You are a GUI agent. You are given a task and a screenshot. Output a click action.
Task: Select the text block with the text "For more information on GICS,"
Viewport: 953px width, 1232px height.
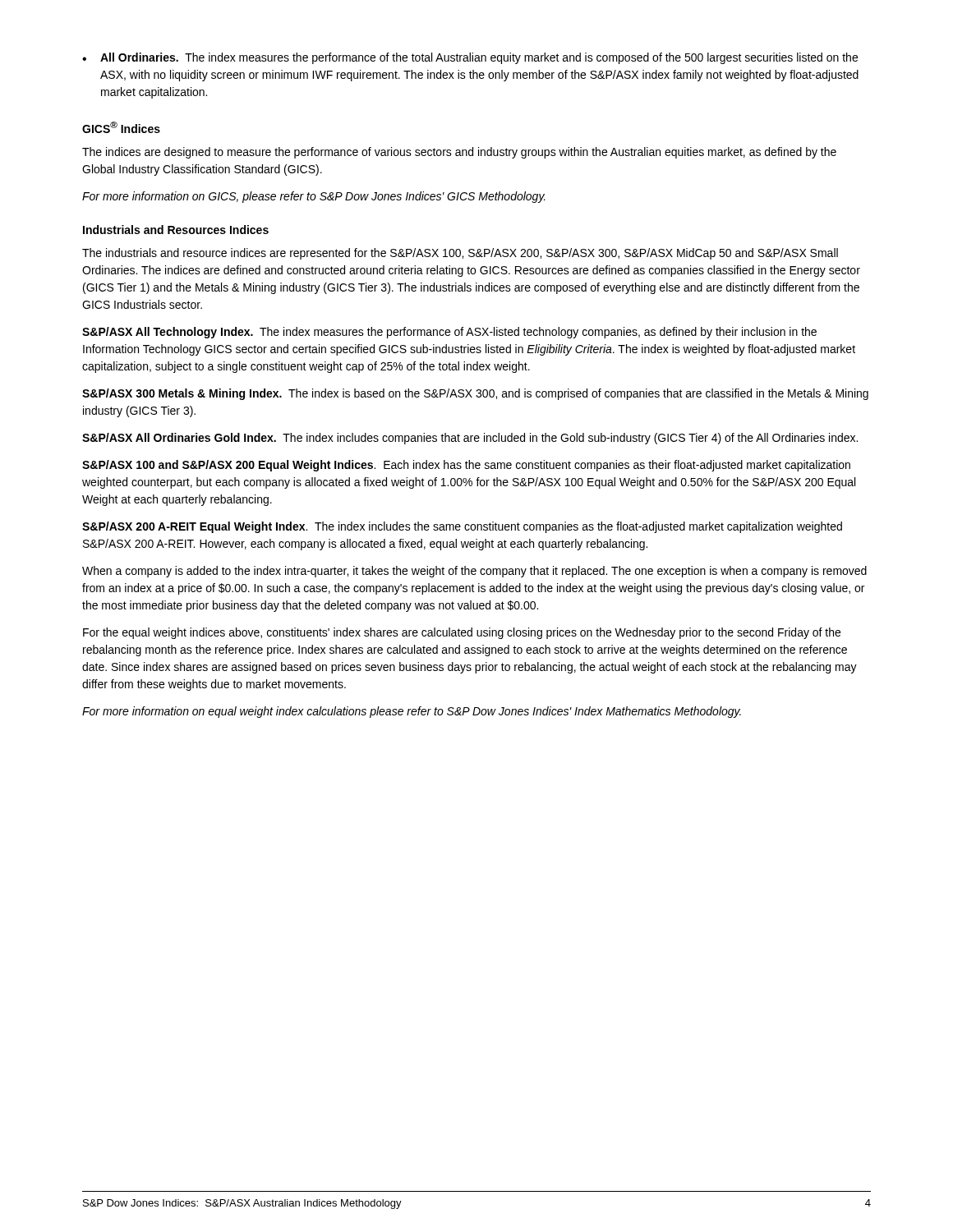[x=314, y=196]
